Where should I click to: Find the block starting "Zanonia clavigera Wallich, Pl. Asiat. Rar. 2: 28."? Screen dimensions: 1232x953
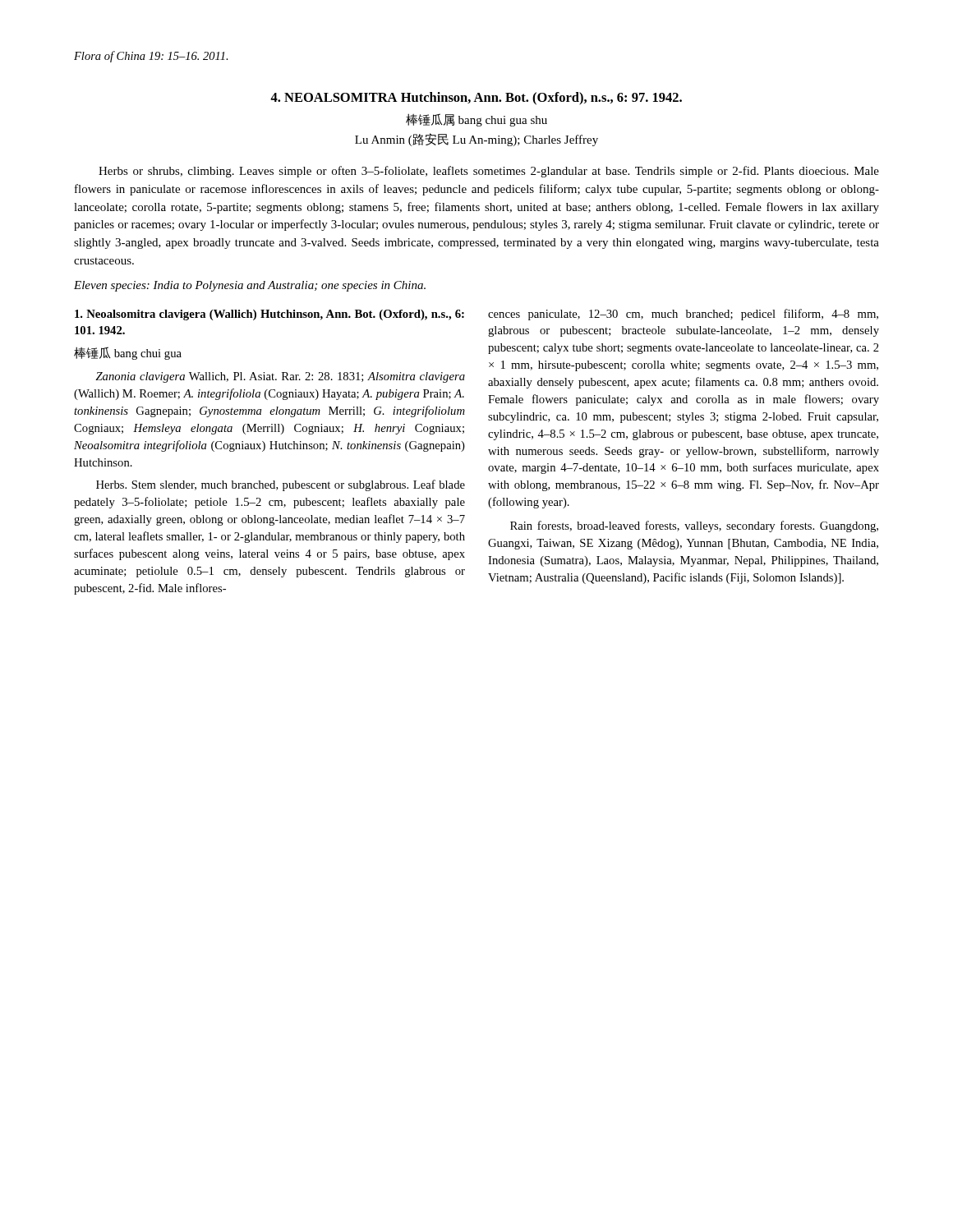pos(269,419)
